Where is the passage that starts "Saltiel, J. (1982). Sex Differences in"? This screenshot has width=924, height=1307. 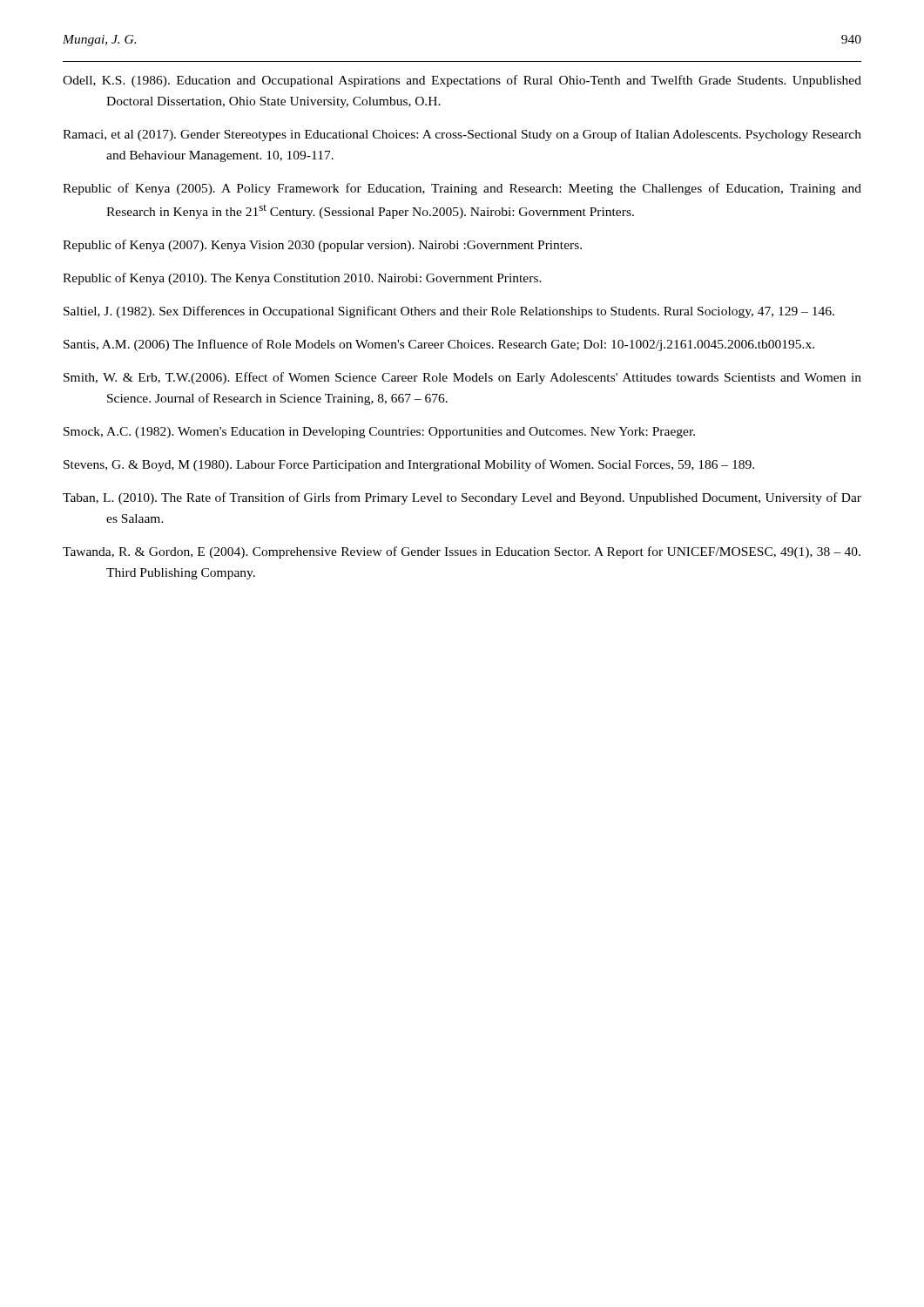pos(449,311)
